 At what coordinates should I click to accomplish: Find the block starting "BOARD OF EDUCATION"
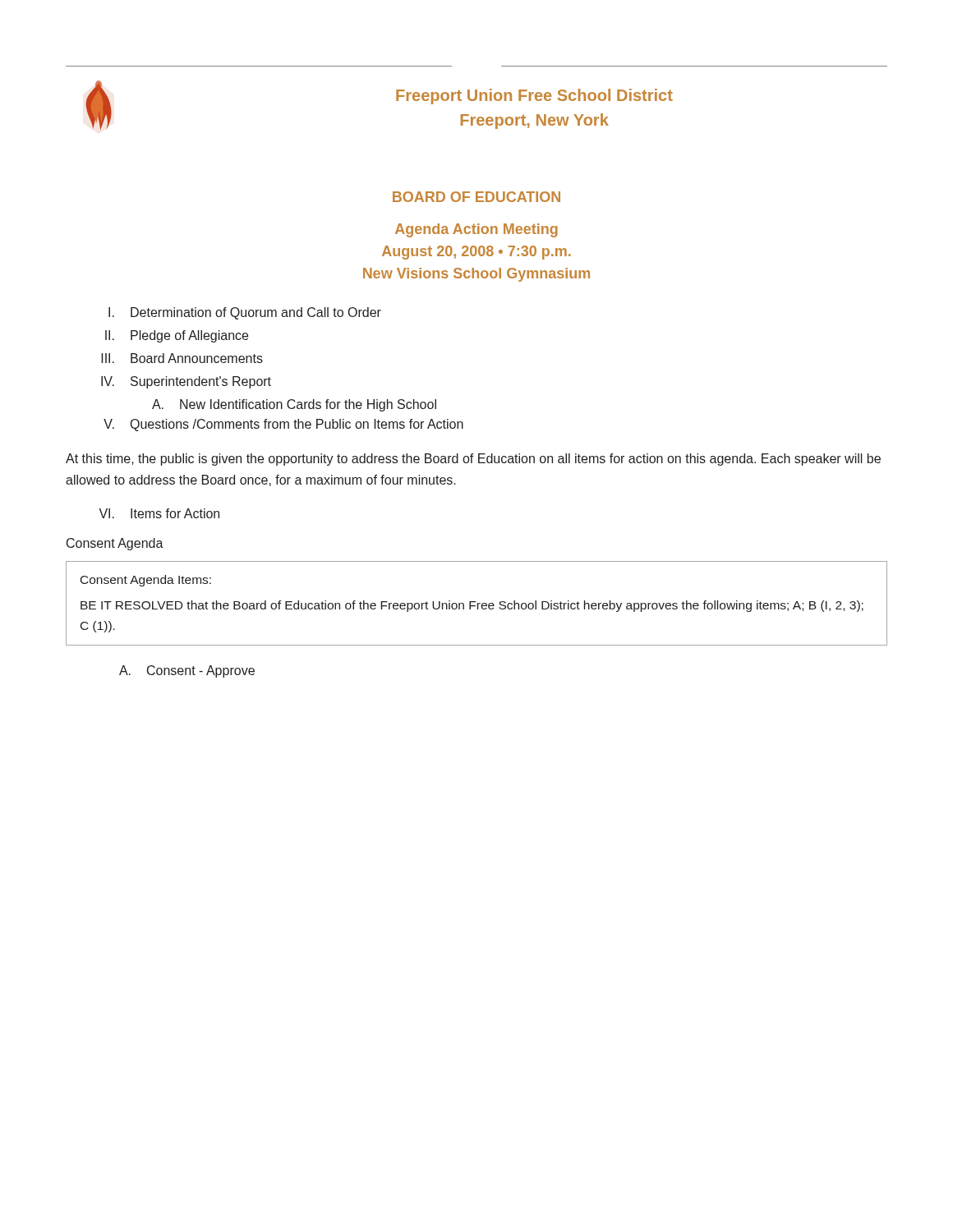click(476, 197)
